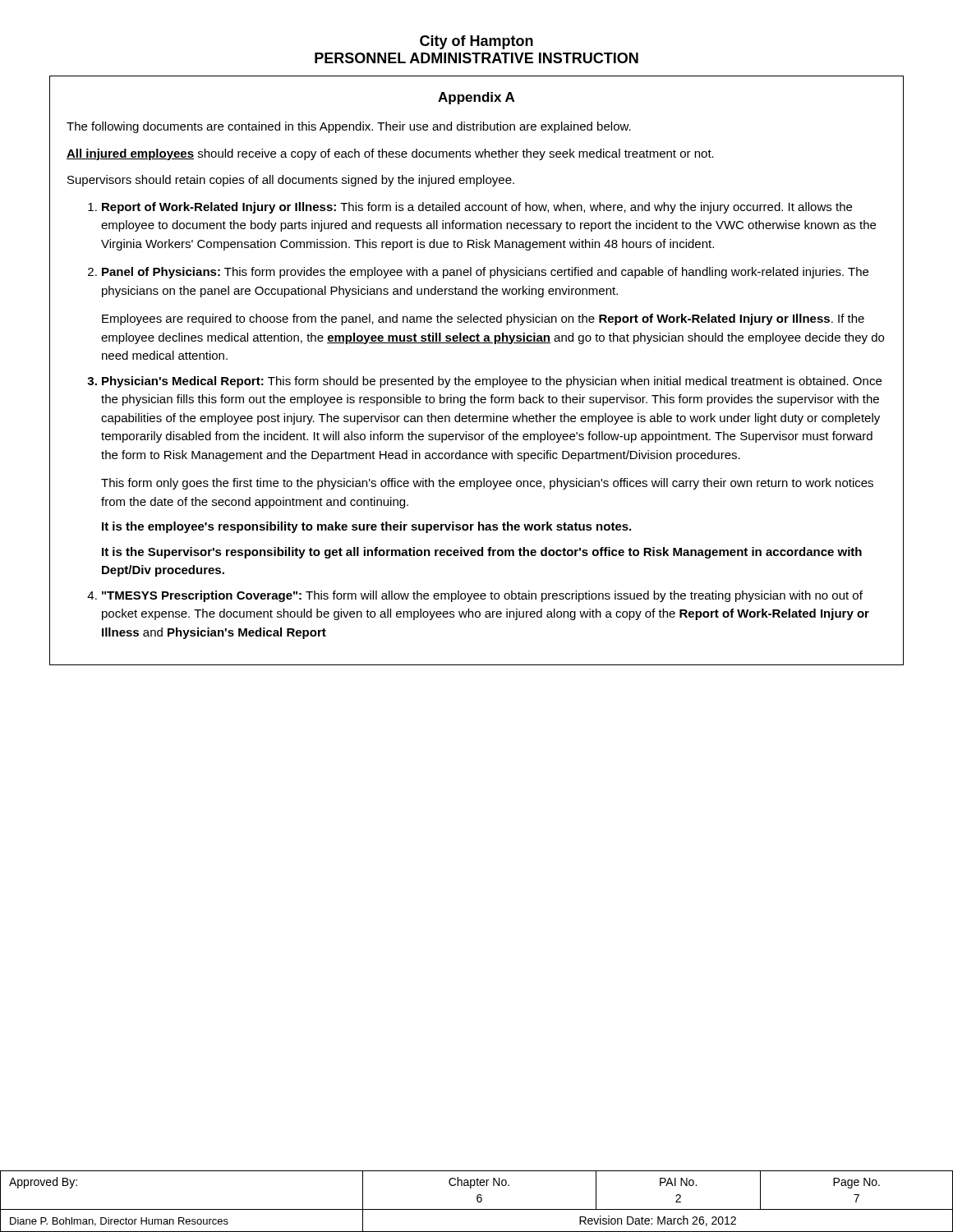Point to the element starting ""TMESYS Prescription Coverage": This form will allow the"
This screenshot has width=953, height=1232.
485,613
